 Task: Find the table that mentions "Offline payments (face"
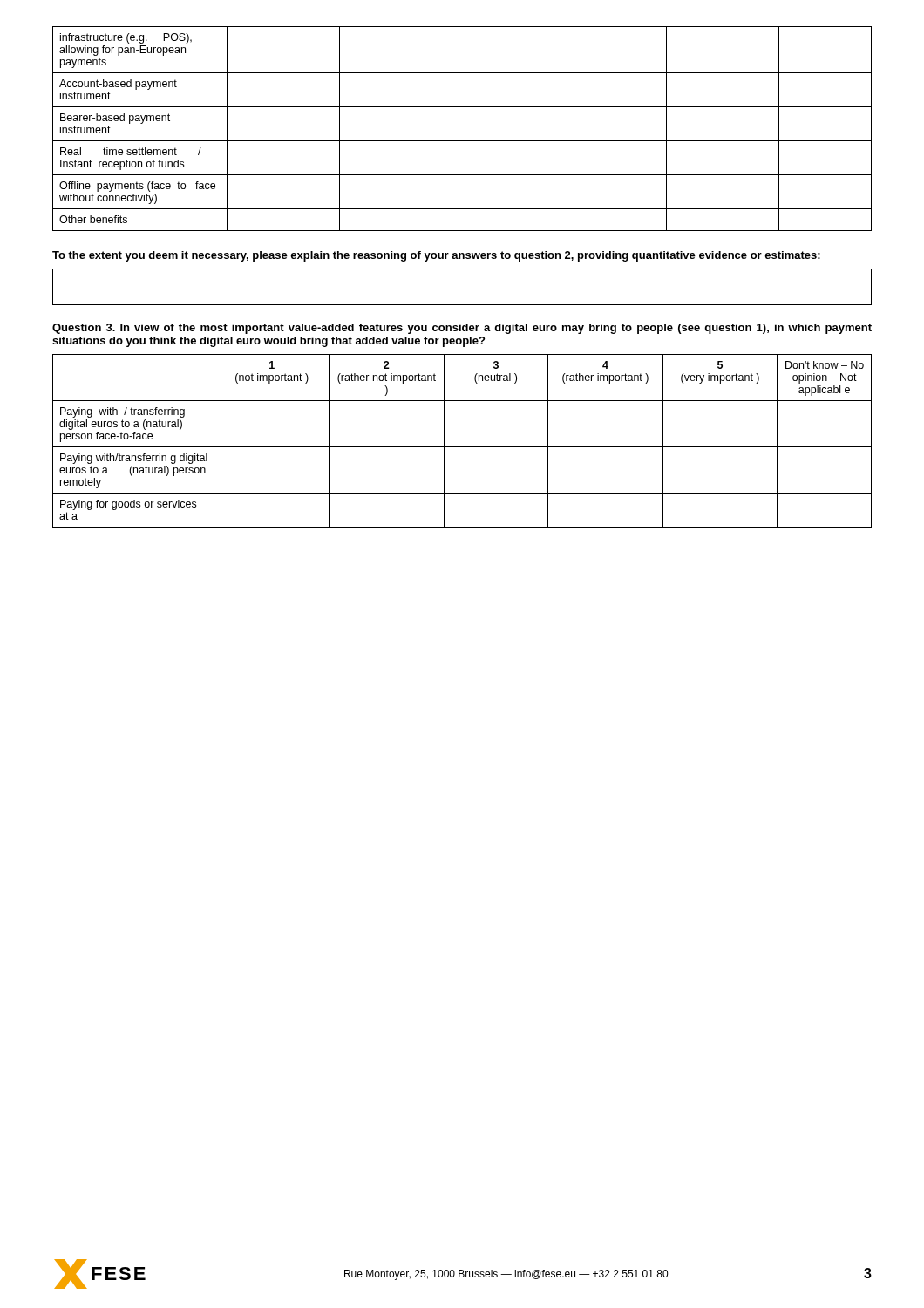(462, 129)
